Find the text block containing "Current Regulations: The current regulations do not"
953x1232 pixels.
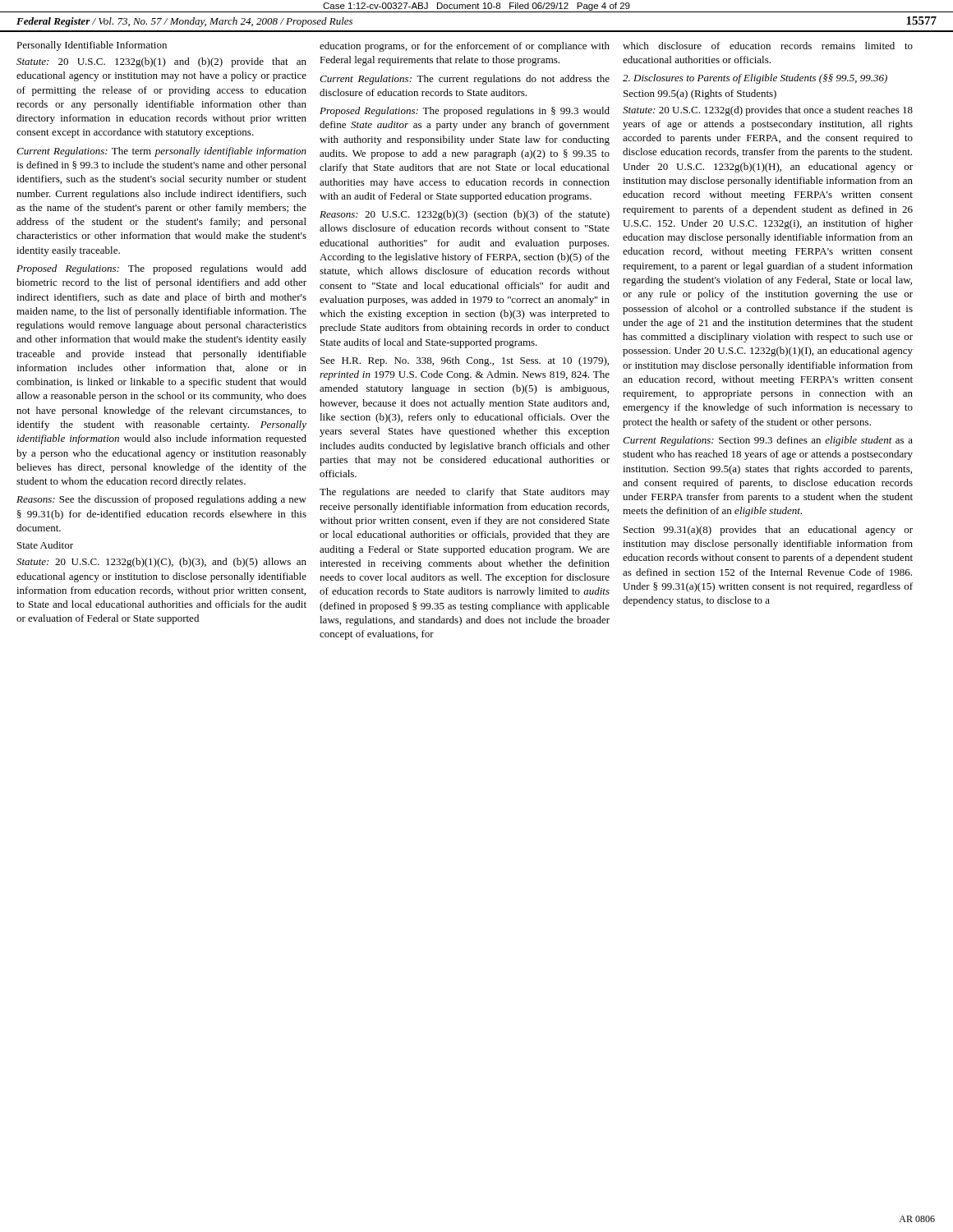pyautogui.click(x=465, y=85)
